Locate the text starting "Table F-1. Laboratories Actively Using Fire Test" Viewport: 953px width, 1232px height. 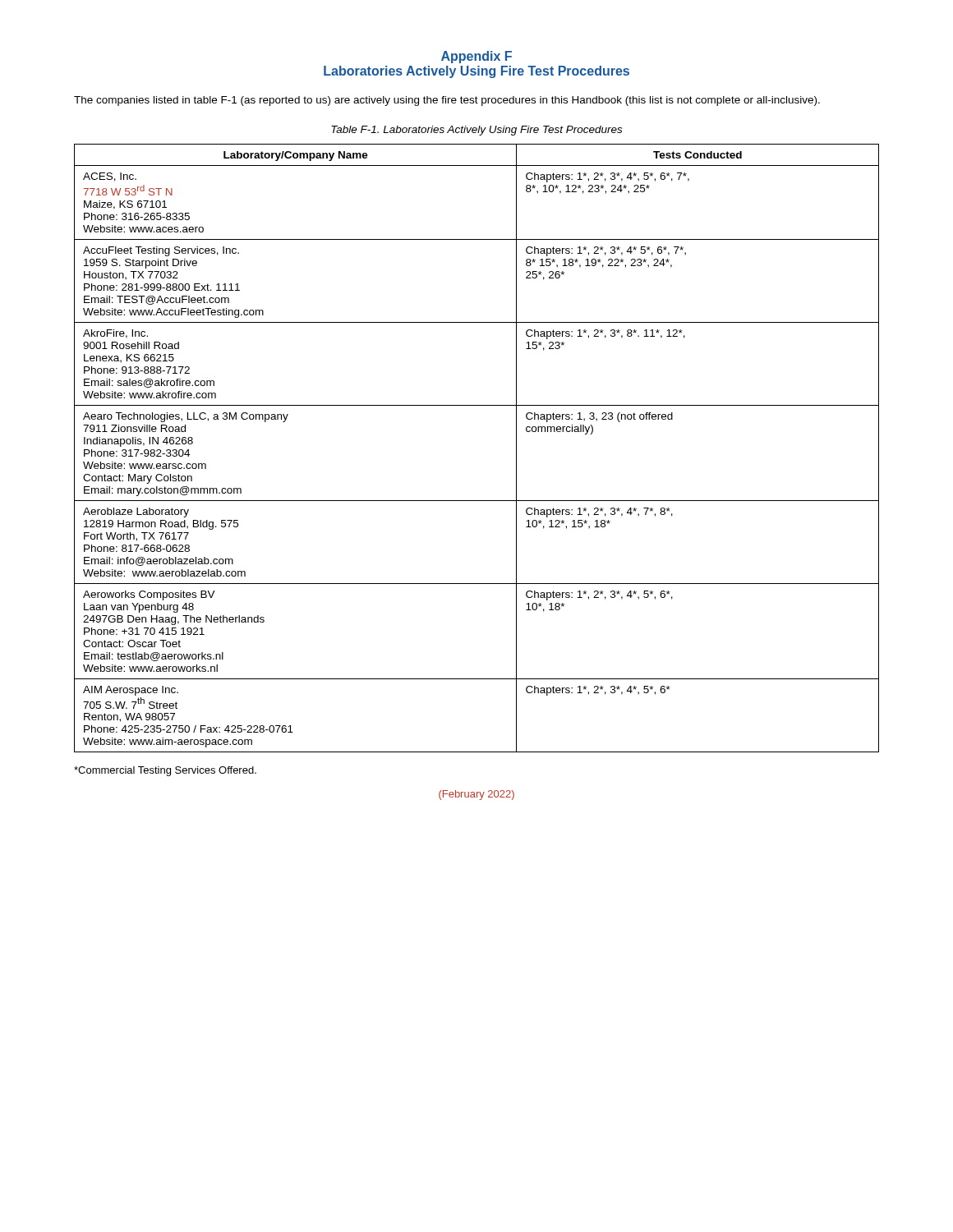[x=476, y=130]
